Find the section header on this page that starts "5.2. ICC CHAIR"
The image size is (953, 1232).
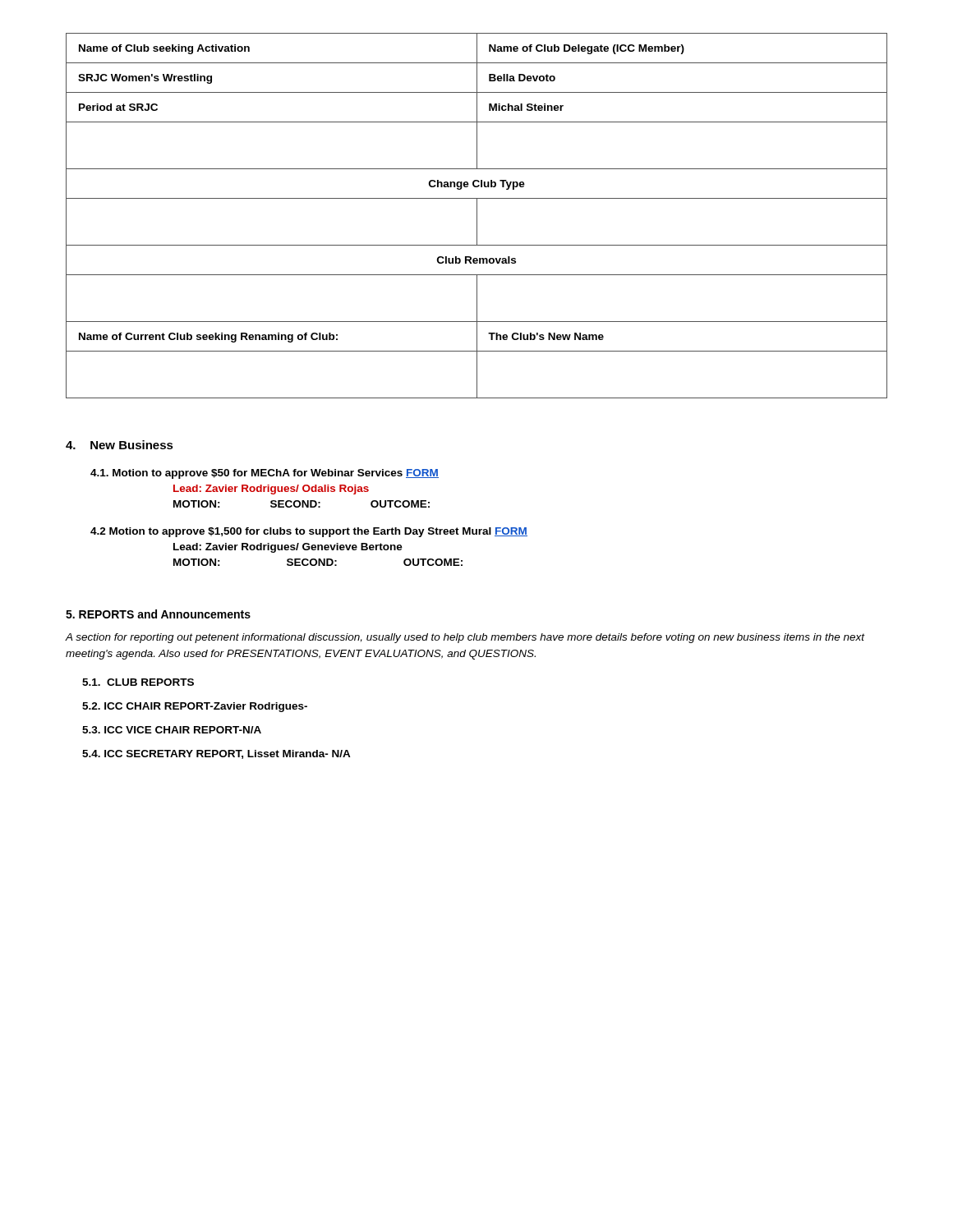click(x=195, y=706)
